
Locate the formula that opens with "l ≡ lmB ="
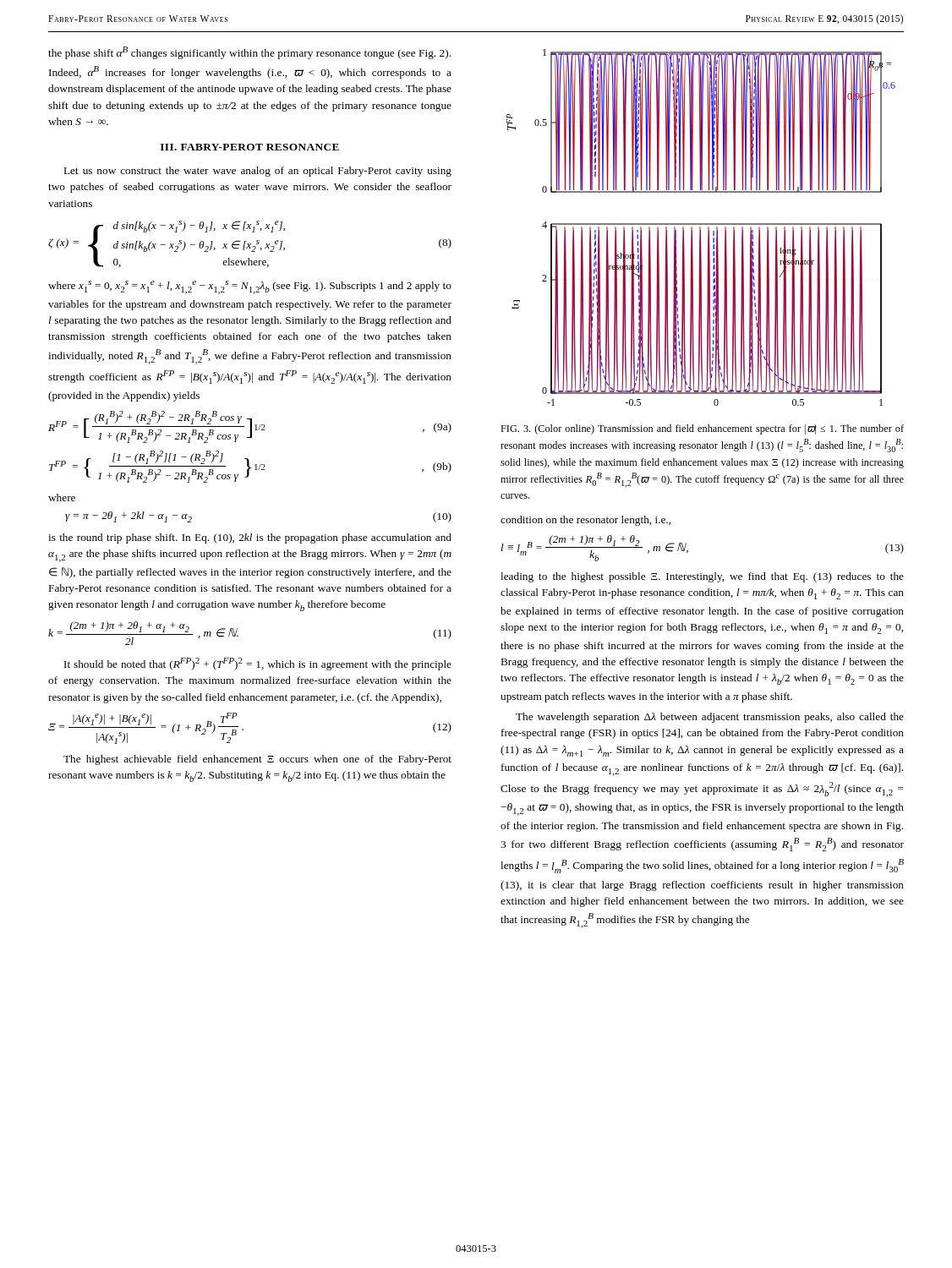pos(702,547)
